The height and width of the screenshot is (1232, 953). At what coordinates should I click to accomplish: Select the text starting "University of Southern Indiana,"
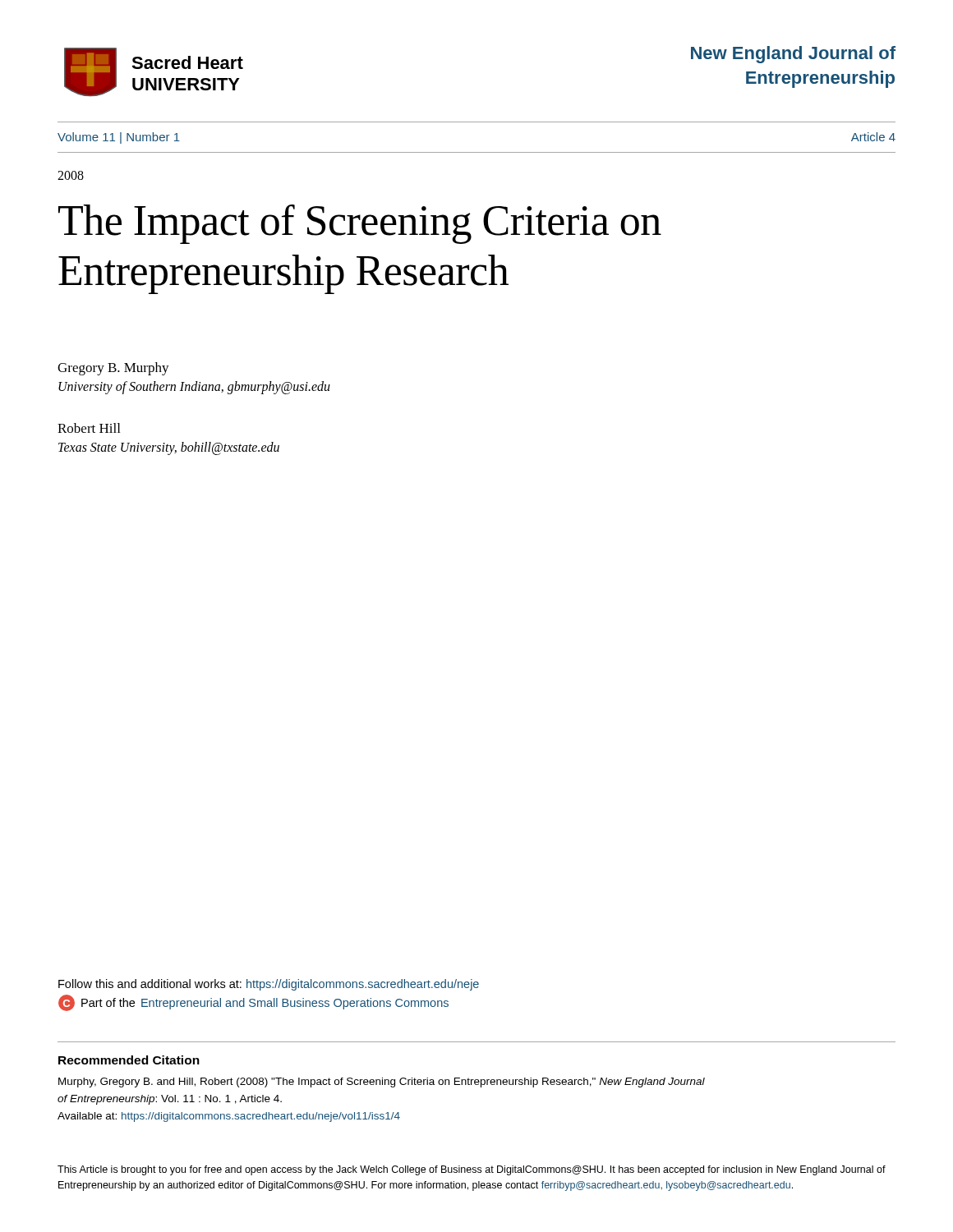click(194, 386)
